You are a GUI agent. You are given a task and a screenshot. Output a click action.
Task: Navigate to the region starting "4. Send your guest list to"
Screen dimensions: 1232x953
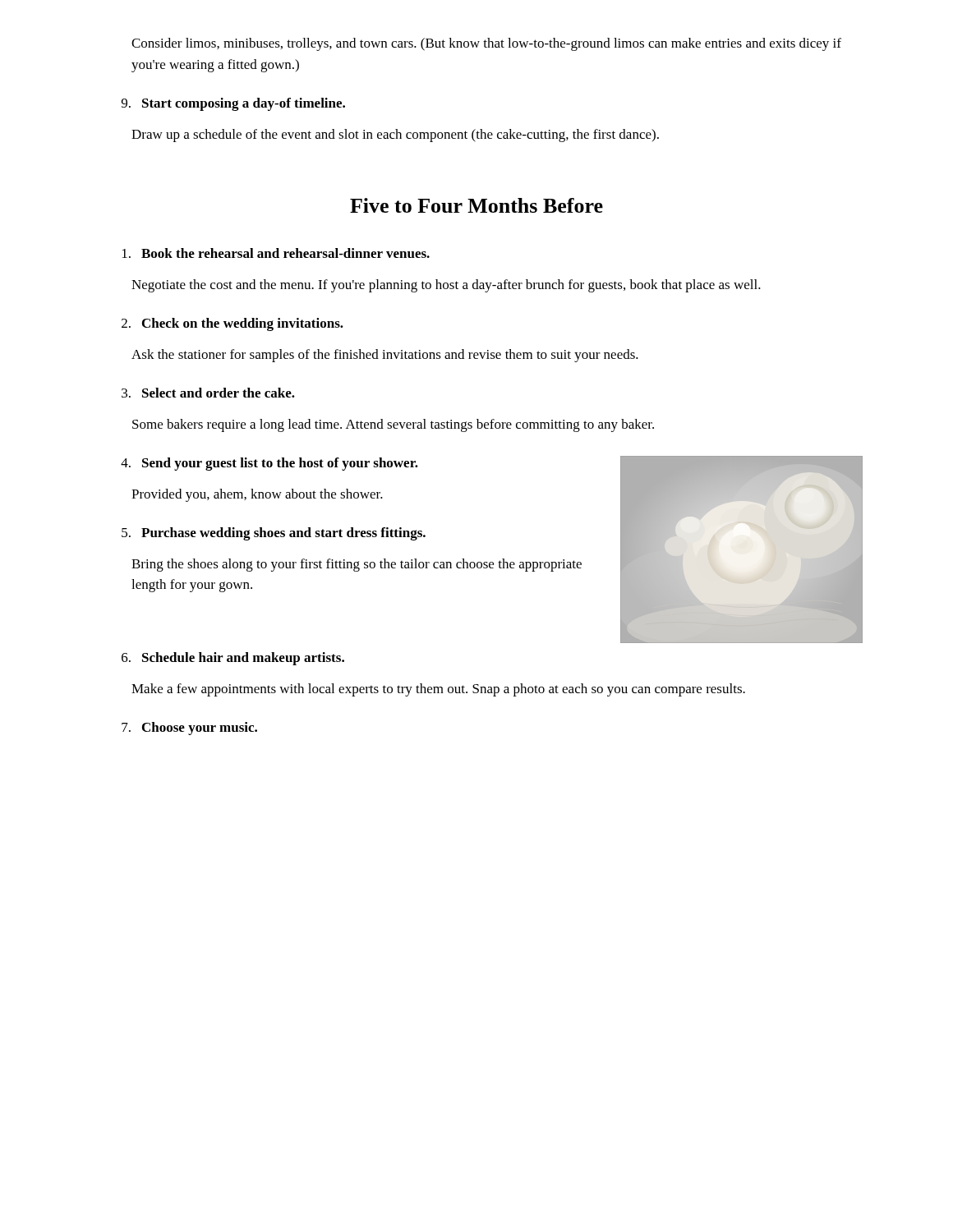[345, 465]
